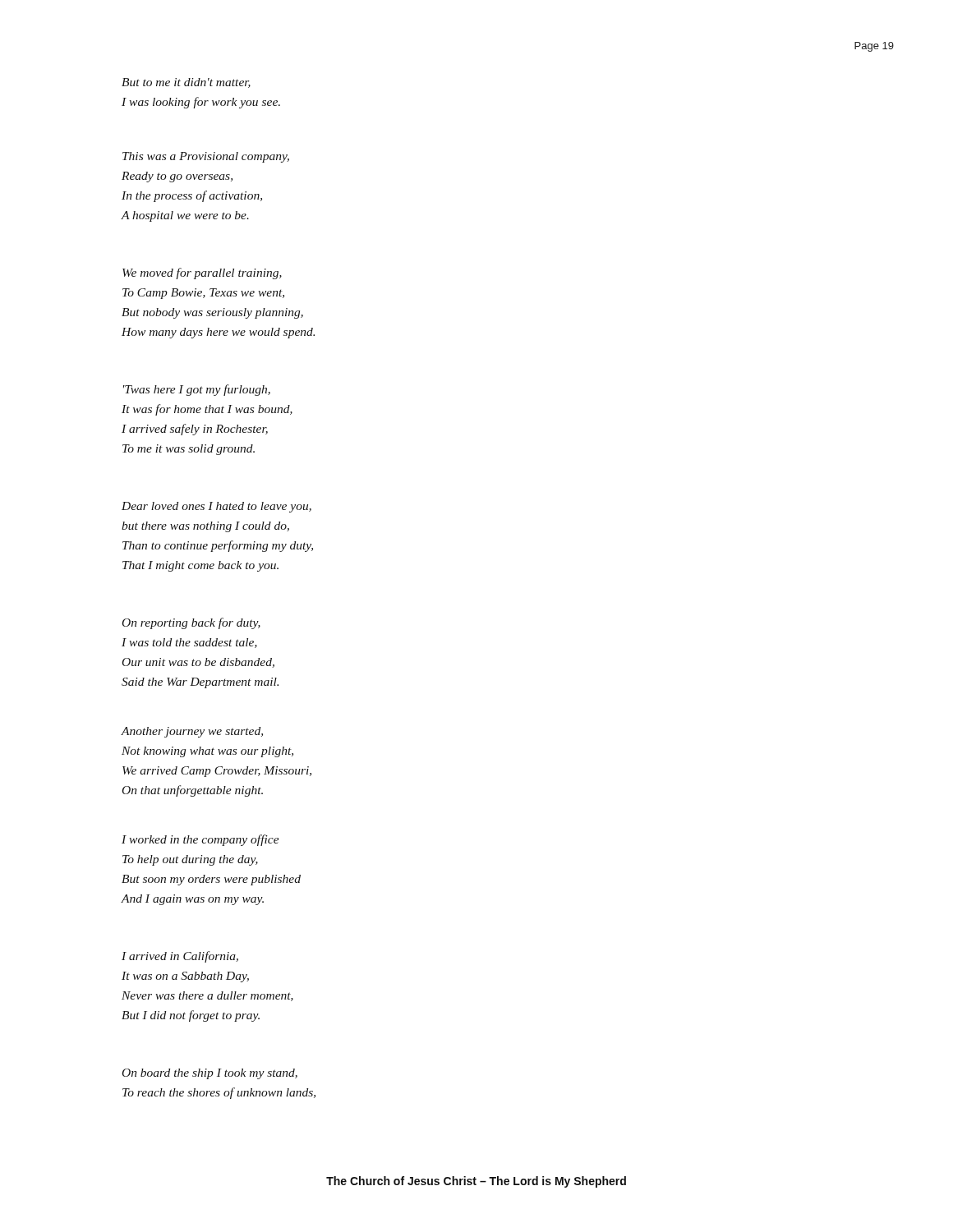Locate the element starting "This was a Provisional company, Ready to"
The height and width of the screenshot is (1232, 953).
(x=206, y=185)
